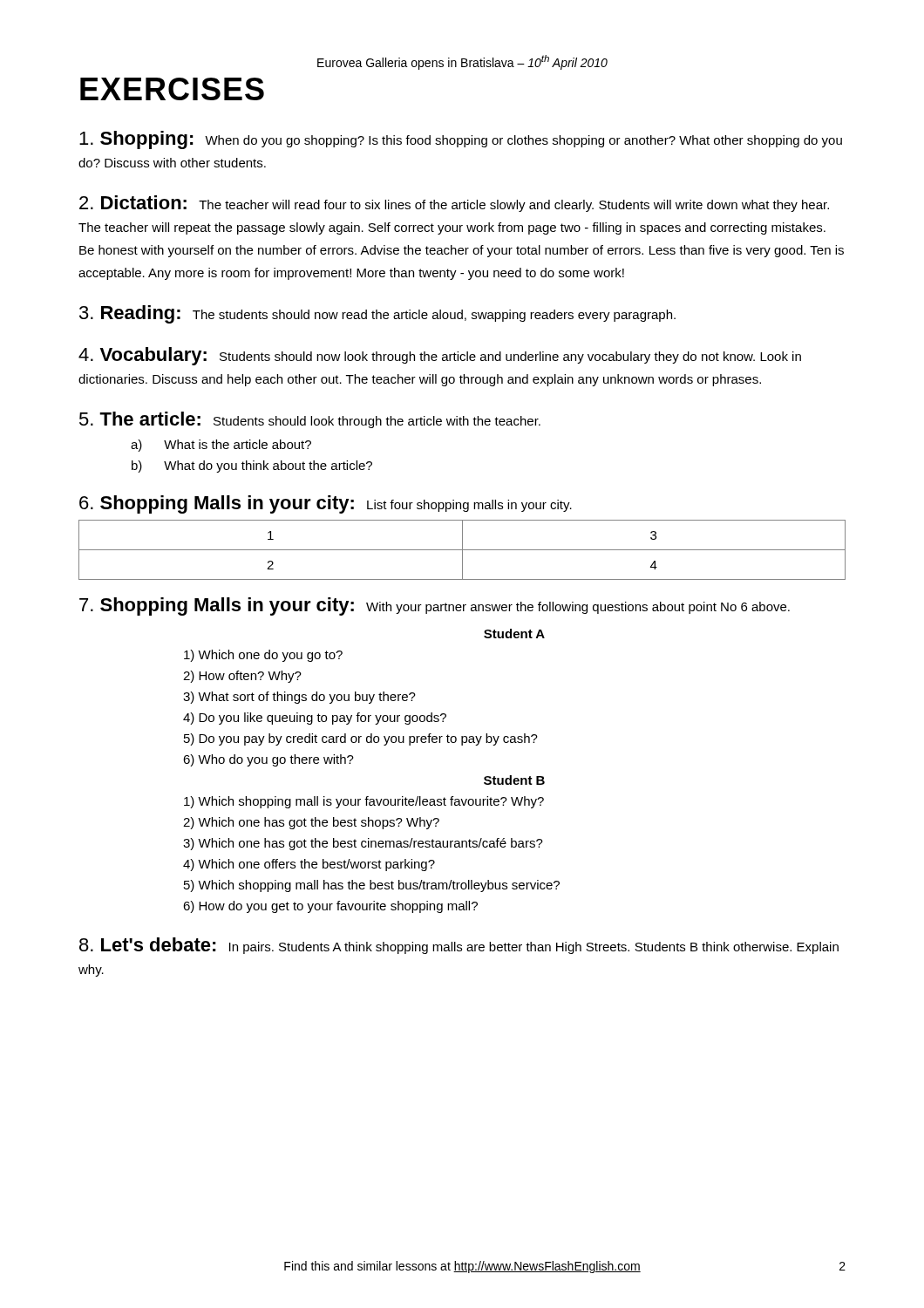Locate the section header that says "8. Let's debate: In pairs. Students"
924x1308 pixels.
tap(462, 956)
